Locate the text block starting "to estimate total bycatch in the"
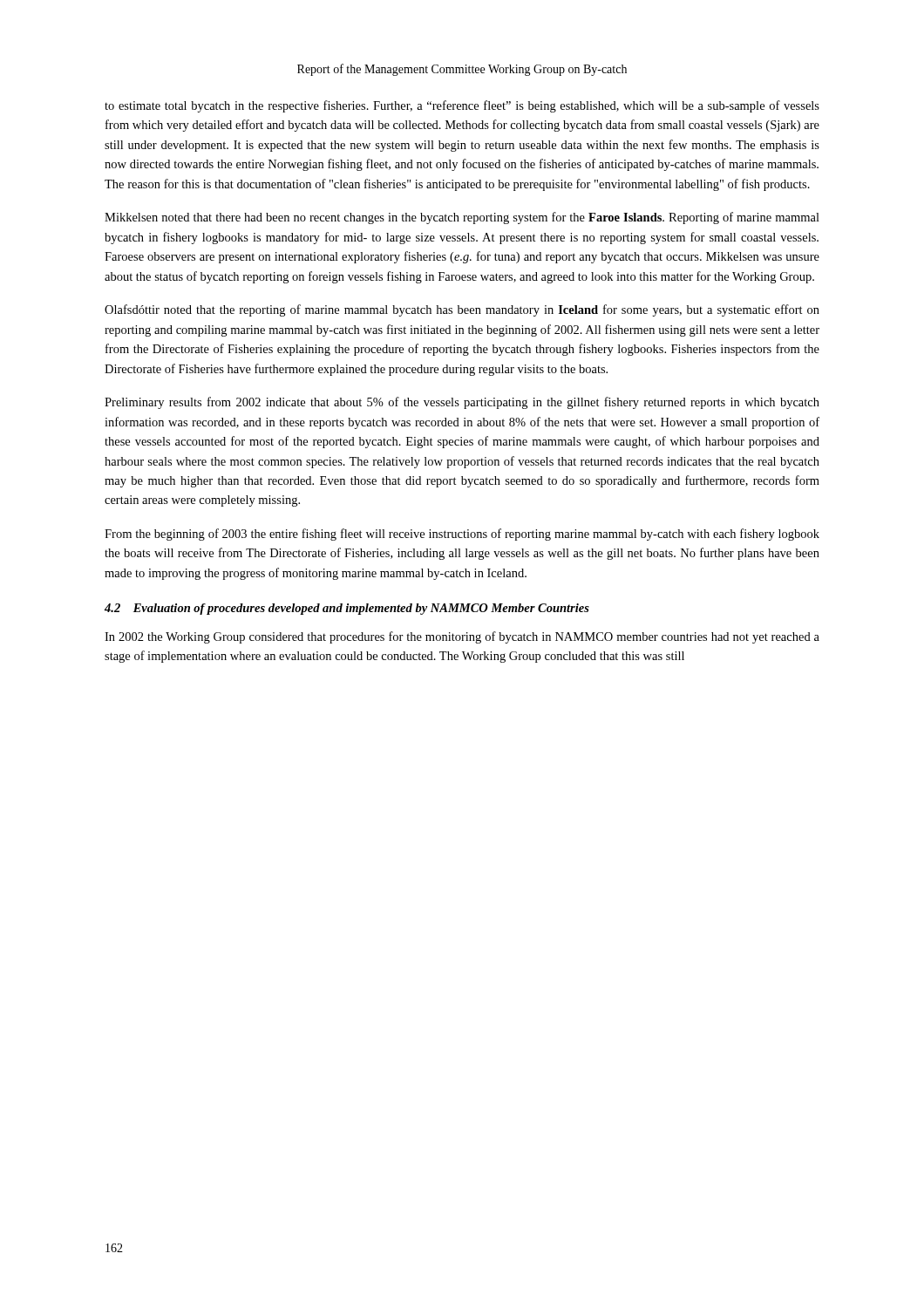Screen dimensions: 1308x924 coord(462,145)
